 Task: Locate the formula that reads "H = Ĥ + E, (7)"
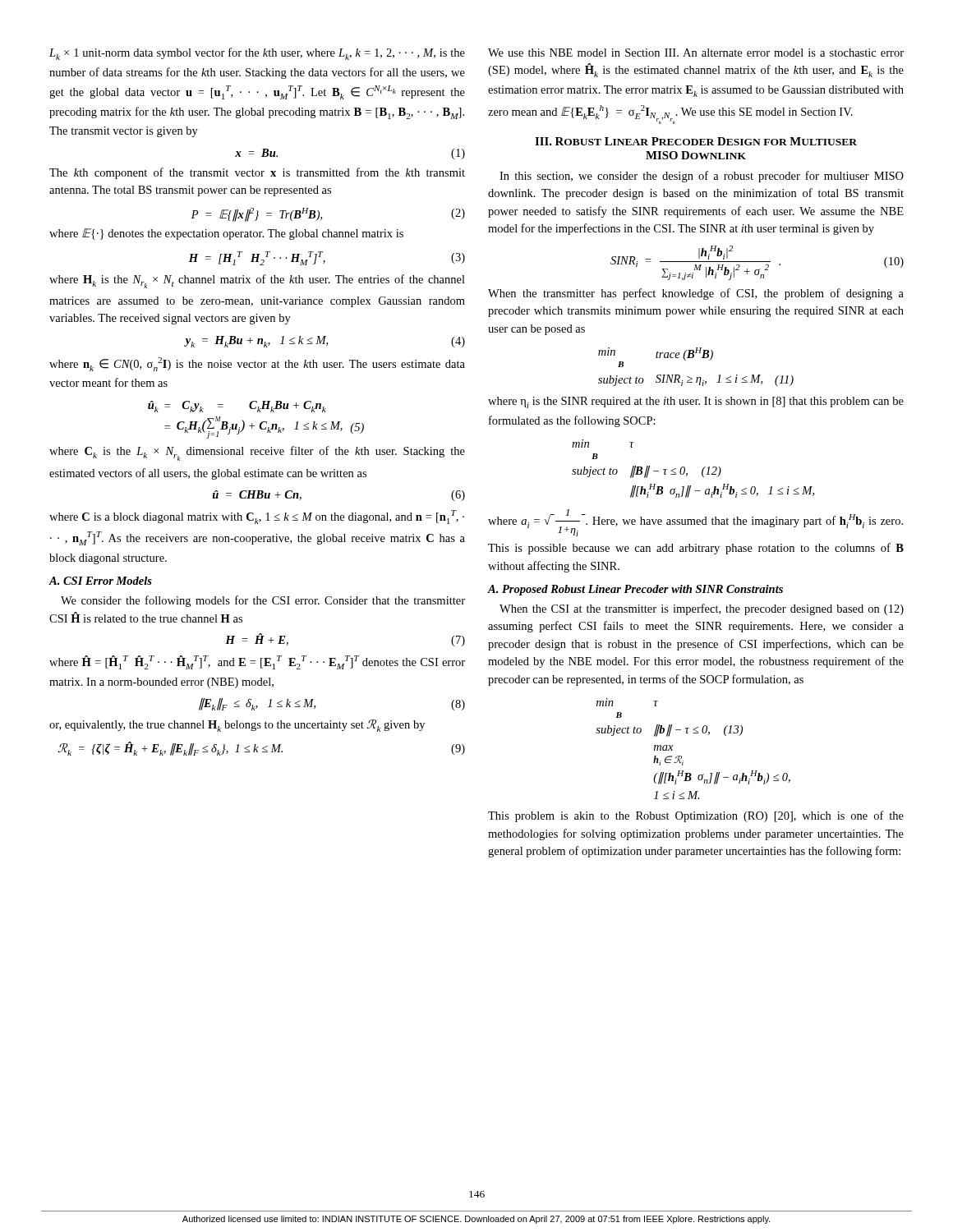(257, 640)
